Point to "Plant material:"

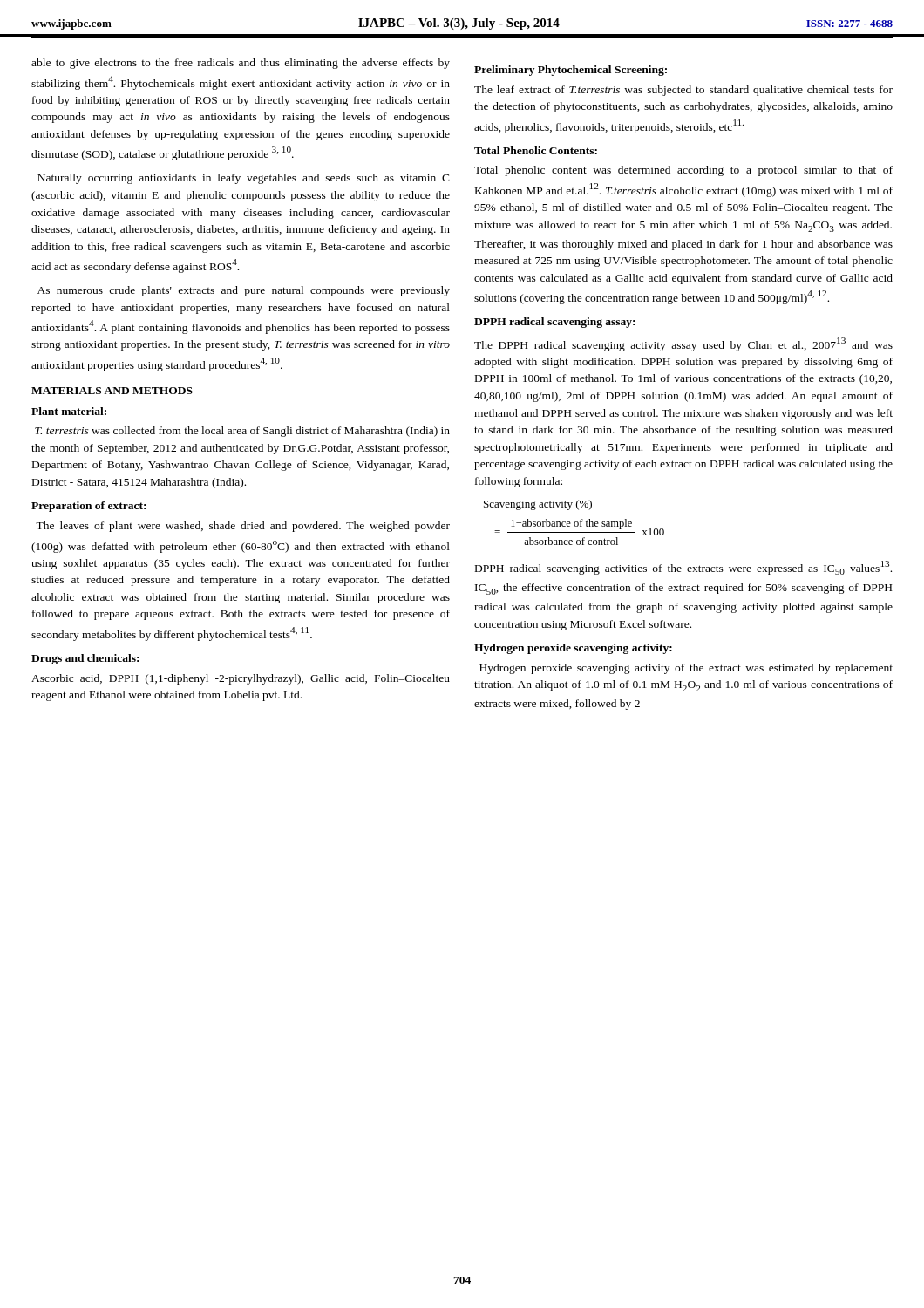click(69, 411)
